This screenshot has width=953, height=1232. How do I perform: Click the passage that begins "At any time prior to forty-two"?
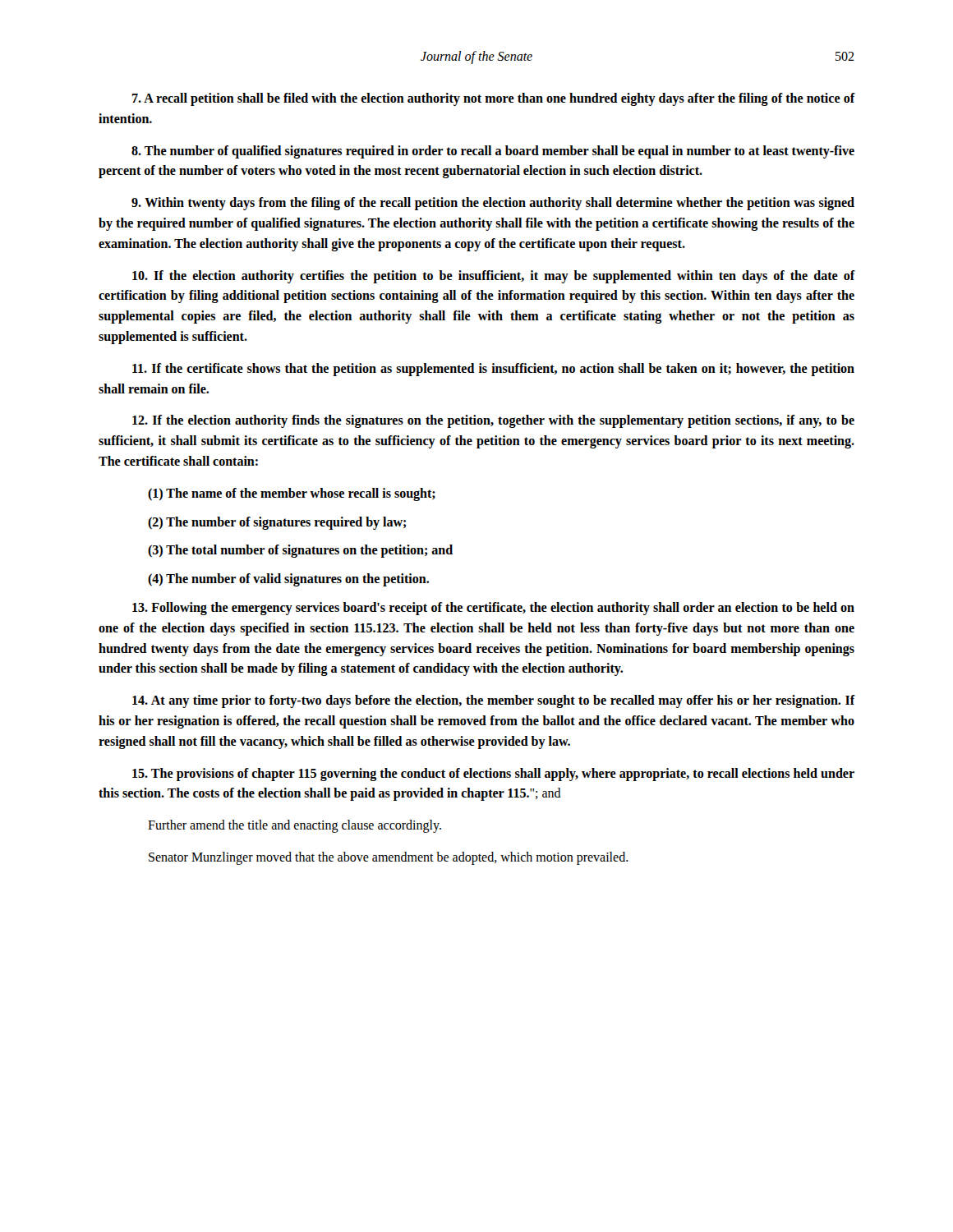pyautogui.click(x=476, y=721)
